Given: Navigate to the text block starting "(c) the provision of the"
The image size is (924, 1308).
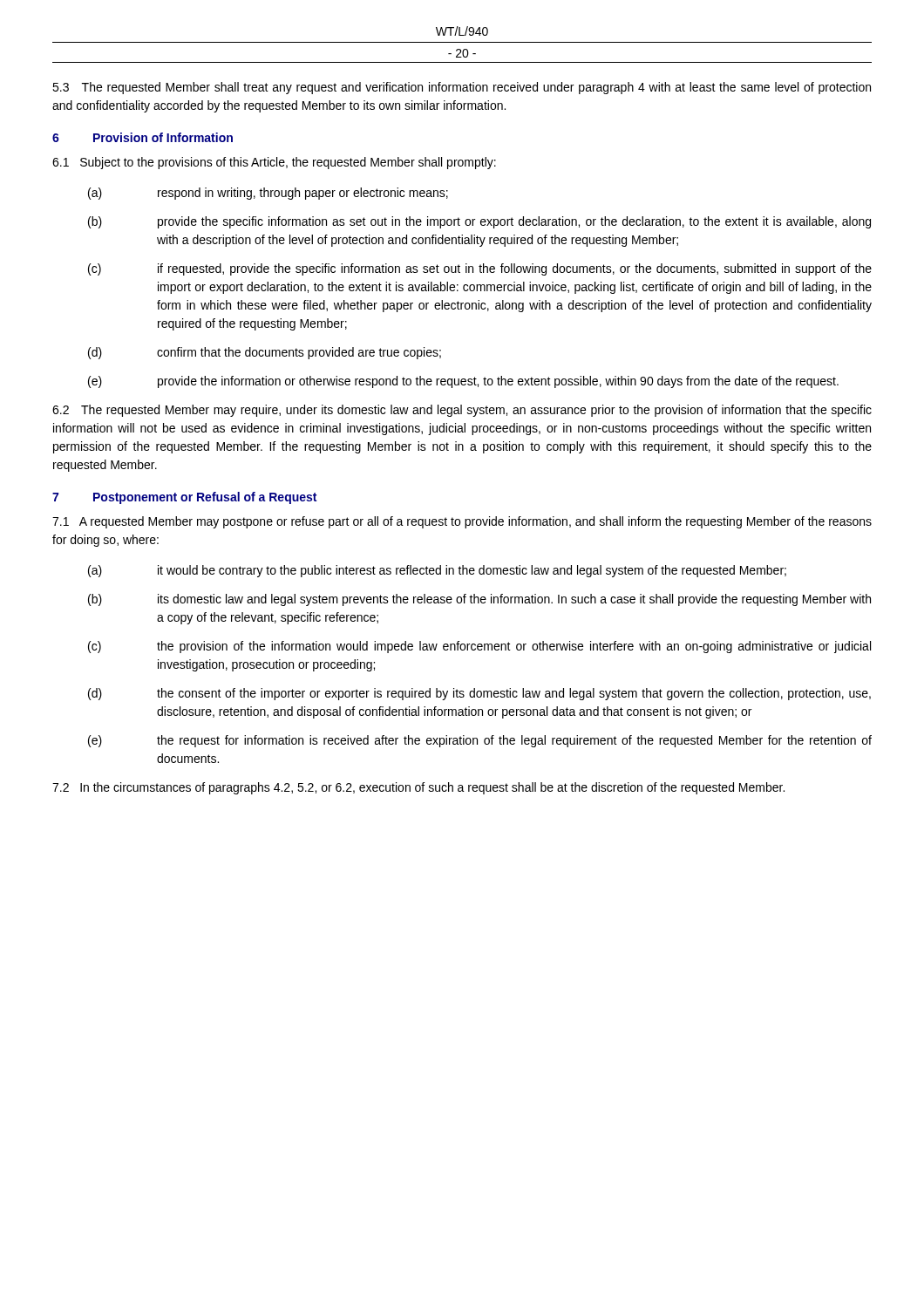Looking at the screenshot, I should (x=462, y=656).
